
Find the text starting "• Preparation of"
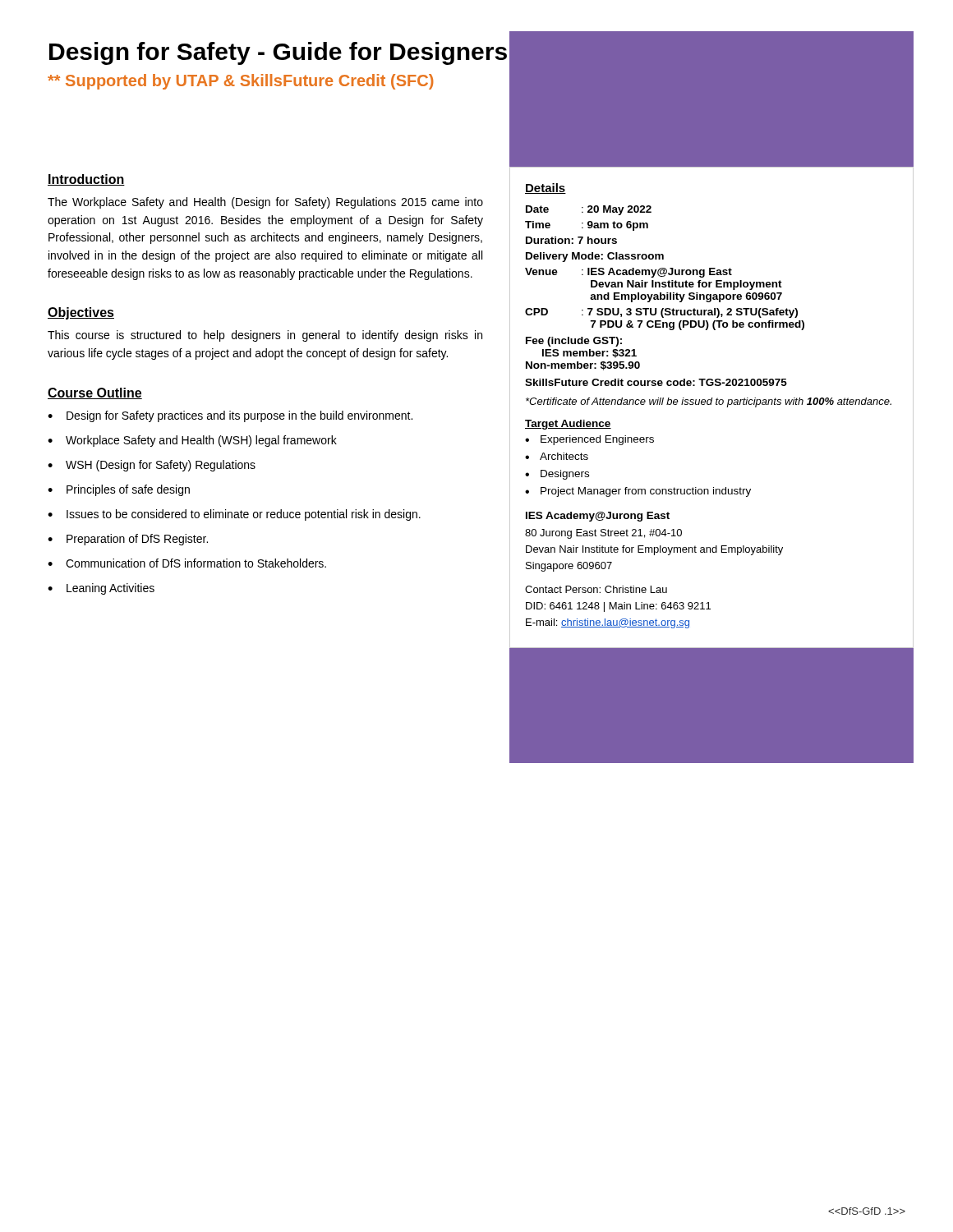coord(128,541)
